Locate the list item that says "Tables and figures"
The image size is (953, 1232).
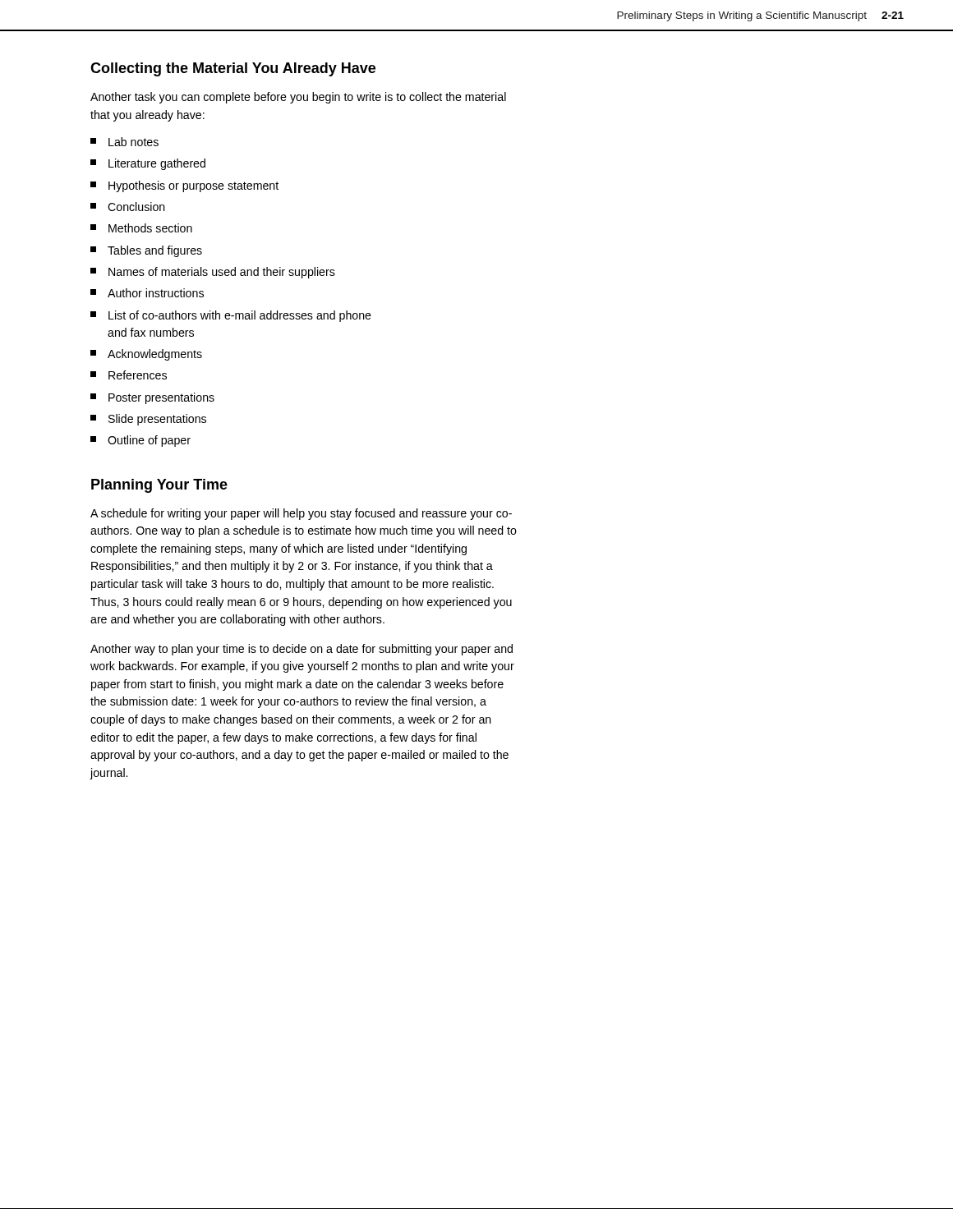click(146, 251)
